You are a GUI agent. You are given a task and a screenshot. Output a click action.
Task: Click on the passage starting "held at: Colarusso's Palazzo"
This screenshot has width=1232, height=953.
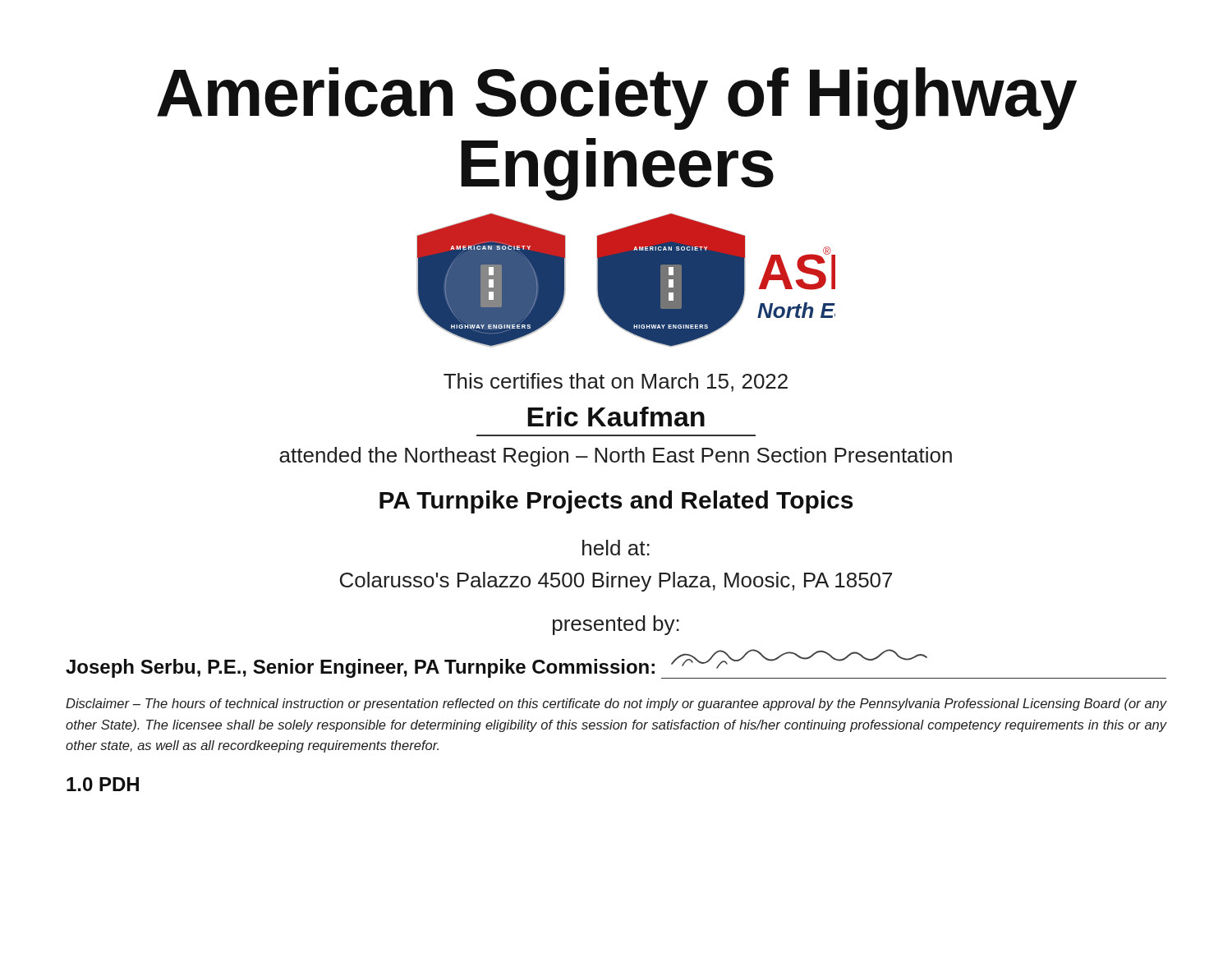click(616, 564)
